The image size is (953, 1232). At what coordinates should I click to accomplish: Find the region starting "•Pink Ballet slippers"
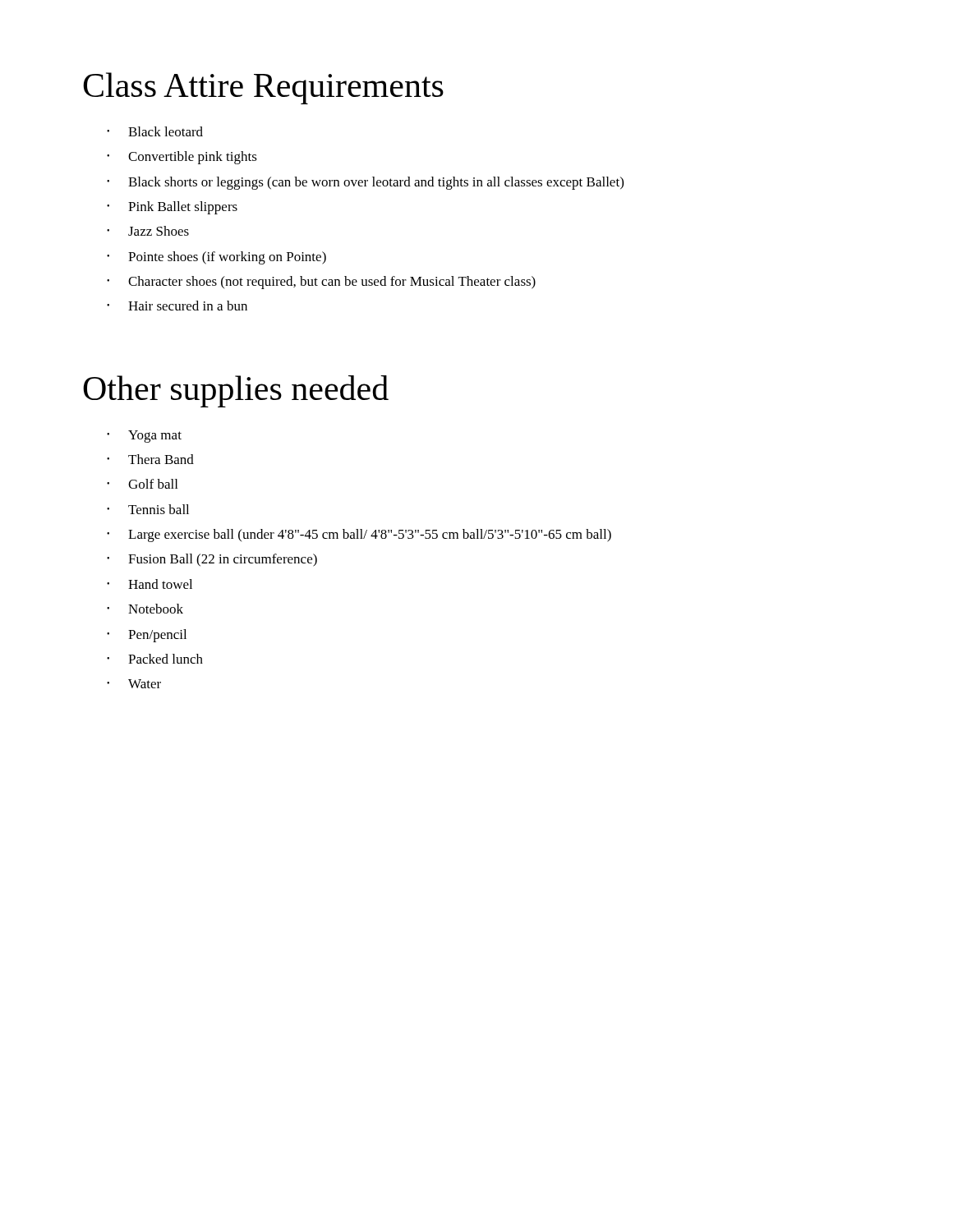[x=172, y=208]
